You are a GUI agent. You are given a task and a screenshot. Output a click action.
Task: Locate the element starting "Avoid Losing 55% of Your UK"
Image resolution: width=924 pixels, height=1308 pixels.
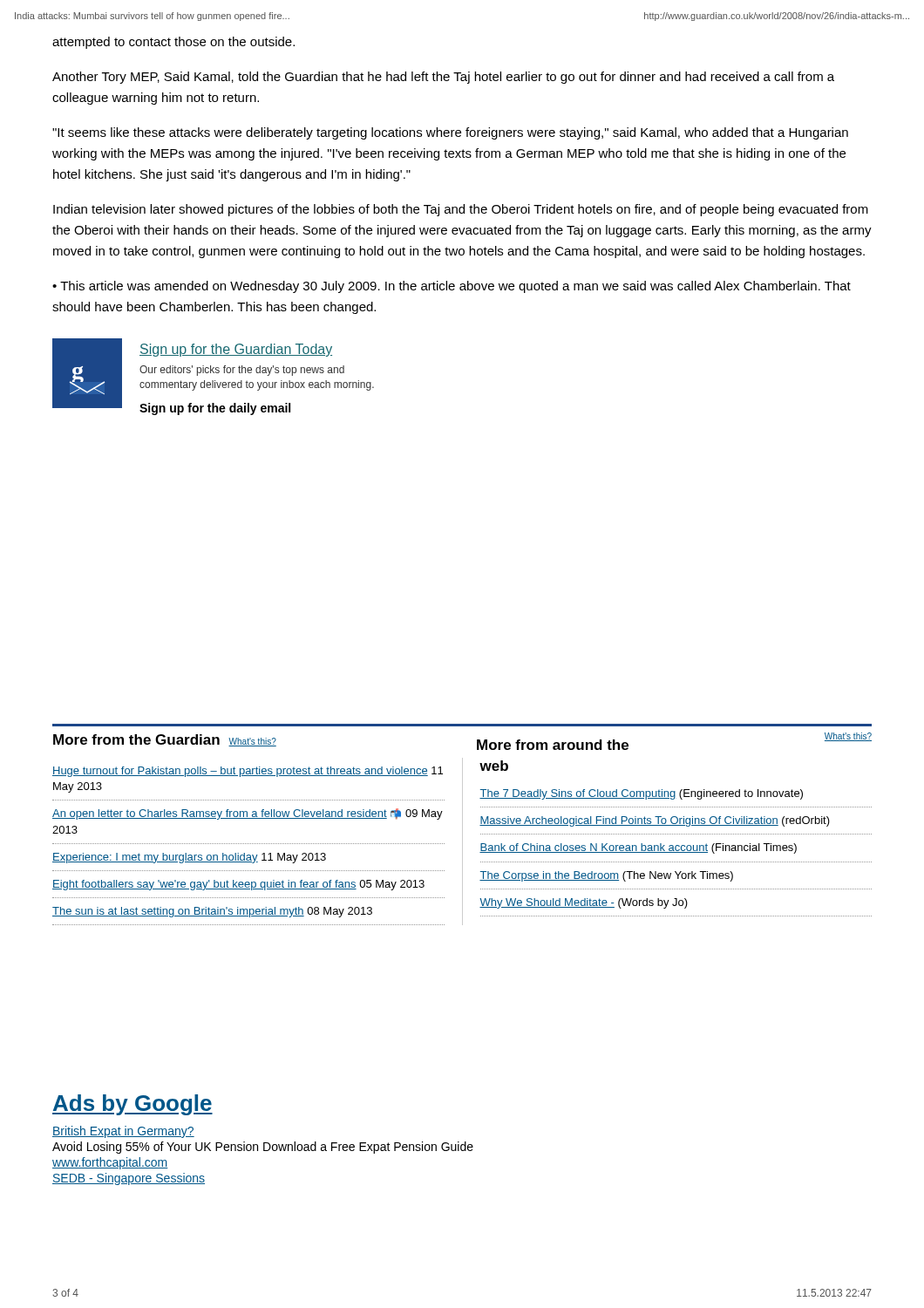click(263, 1147)
